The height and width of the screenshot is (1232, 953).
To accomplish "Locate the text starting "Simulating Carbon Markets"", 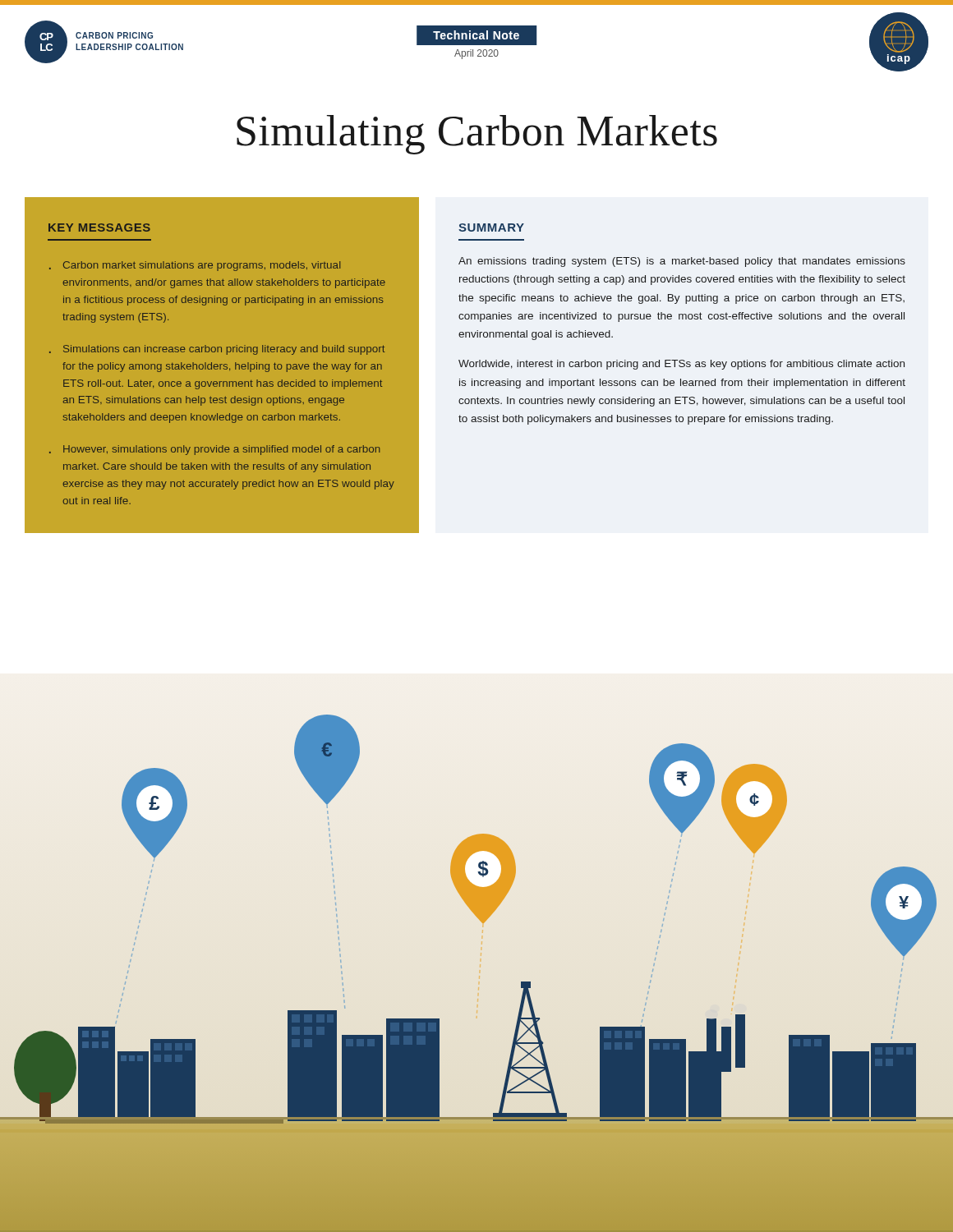I will (476, 131).
